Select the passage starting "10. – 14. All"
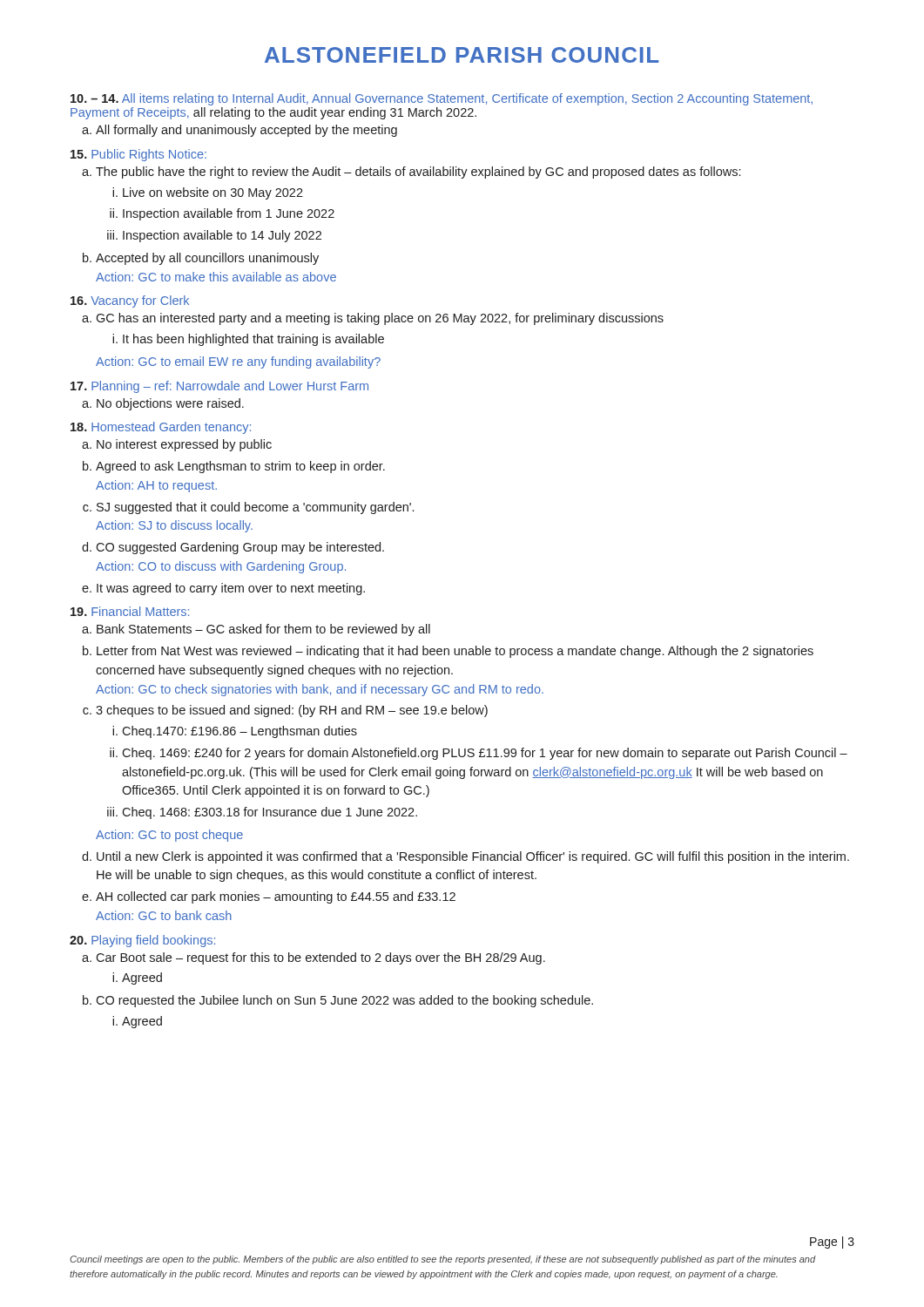Screen dimensions: 1307x924 click(x=462, y=116)
